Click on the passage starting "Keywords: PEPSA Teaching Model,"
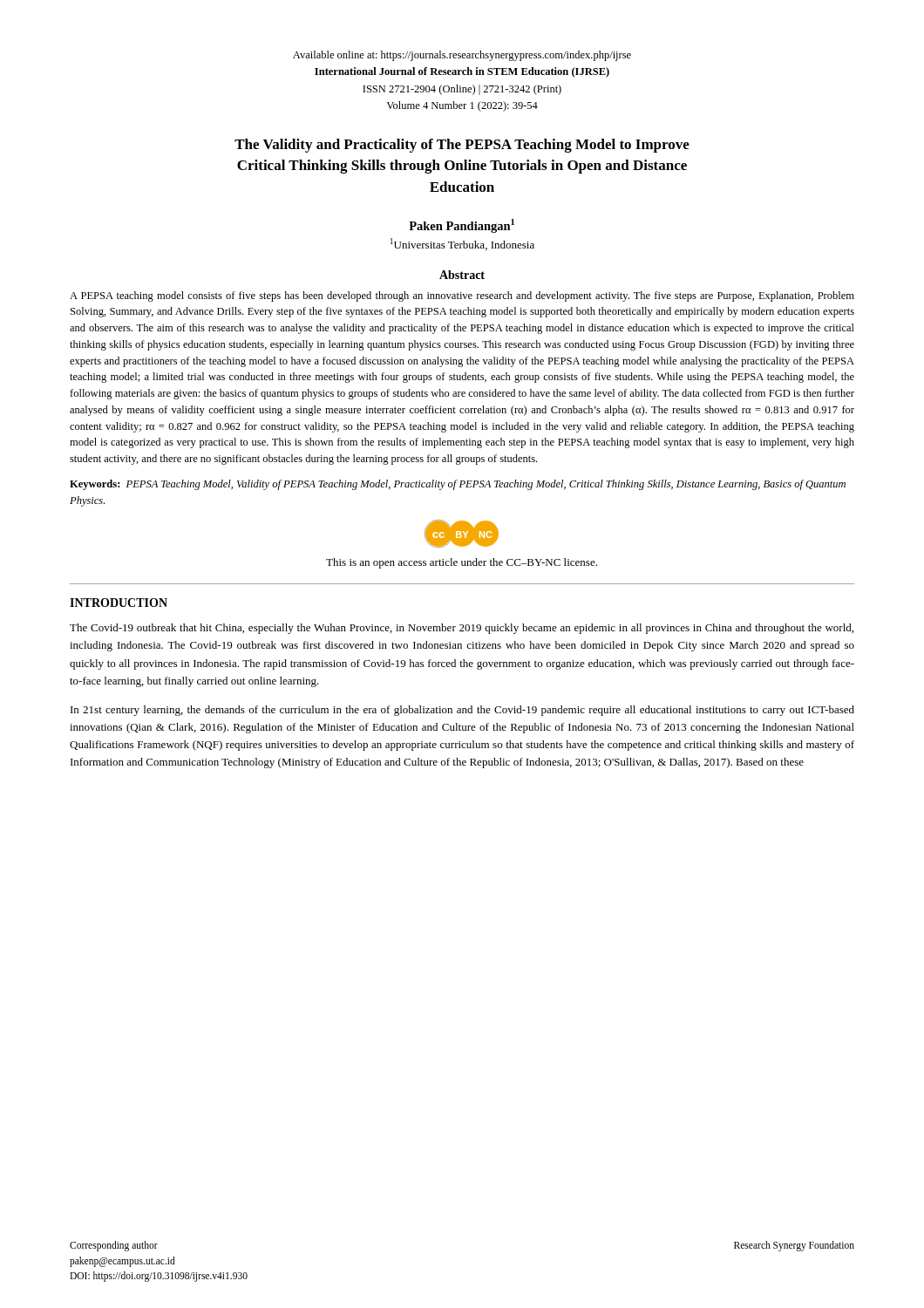Viewport: 924px width, 1308px height. (458, 492)
